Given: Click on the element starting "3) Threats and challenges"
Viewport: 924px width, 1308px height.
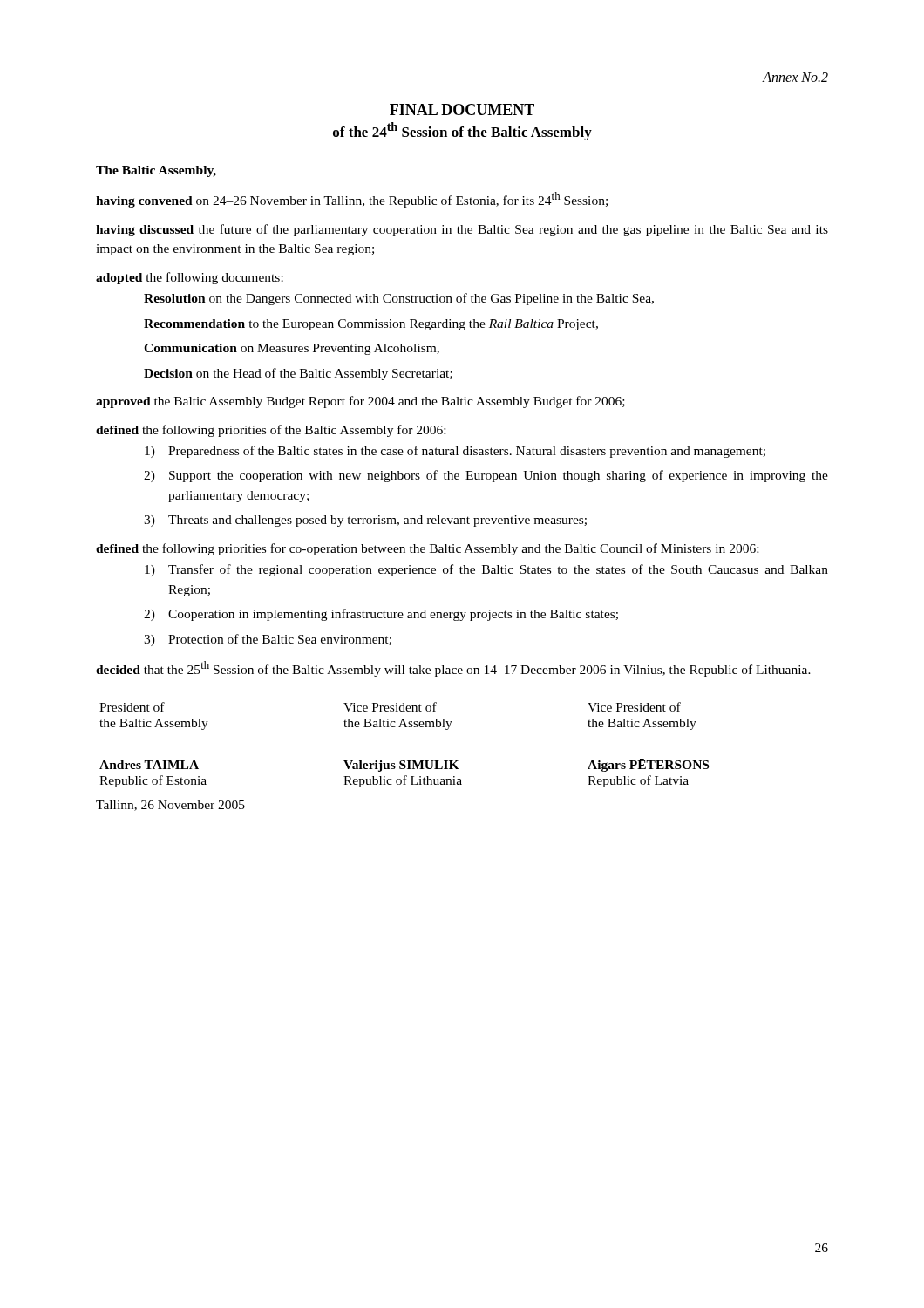Looking at the screenshot, I should coord(486,520).
